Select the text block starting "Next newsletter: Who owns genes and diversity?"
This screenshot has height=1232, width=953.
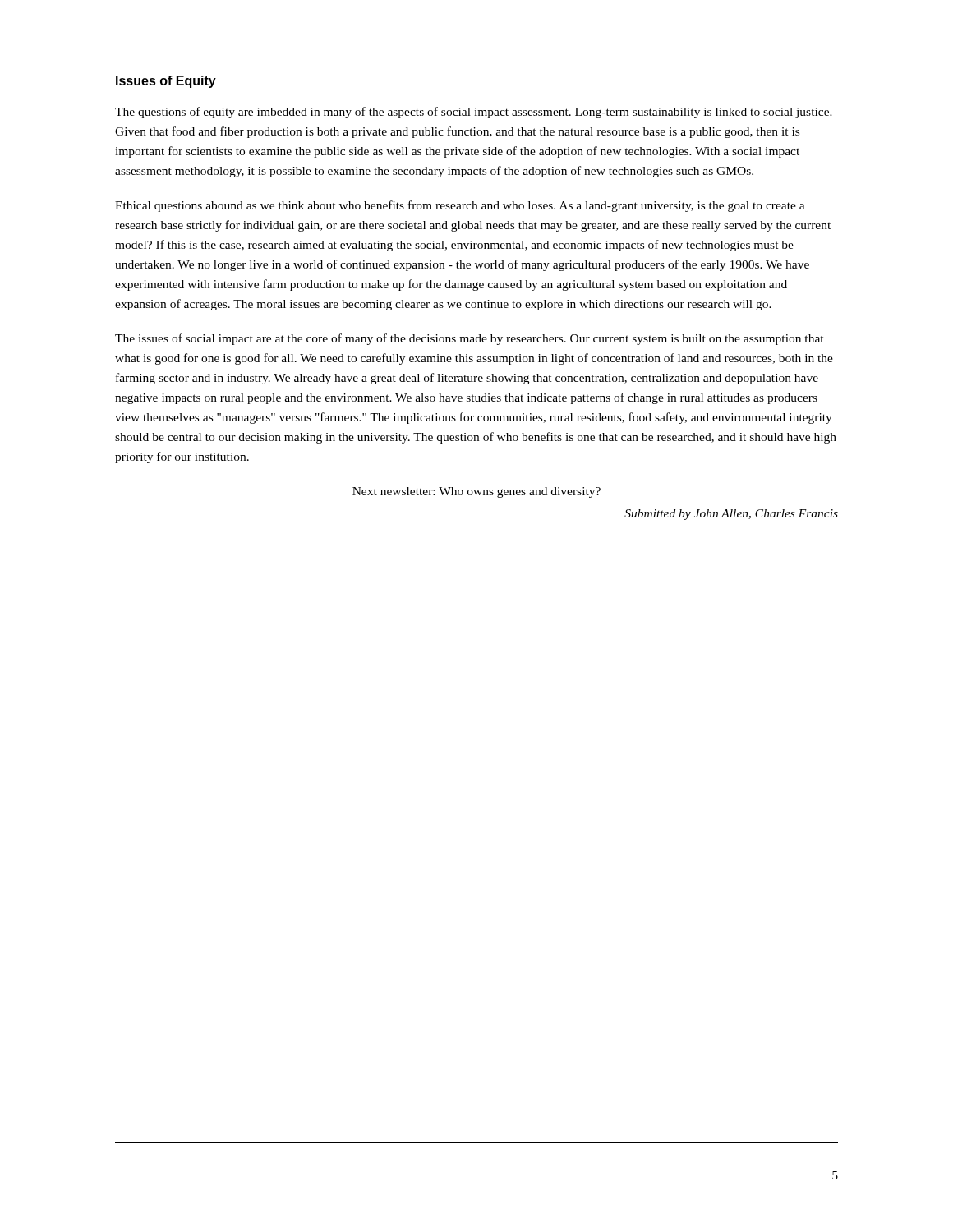[476, 491]
